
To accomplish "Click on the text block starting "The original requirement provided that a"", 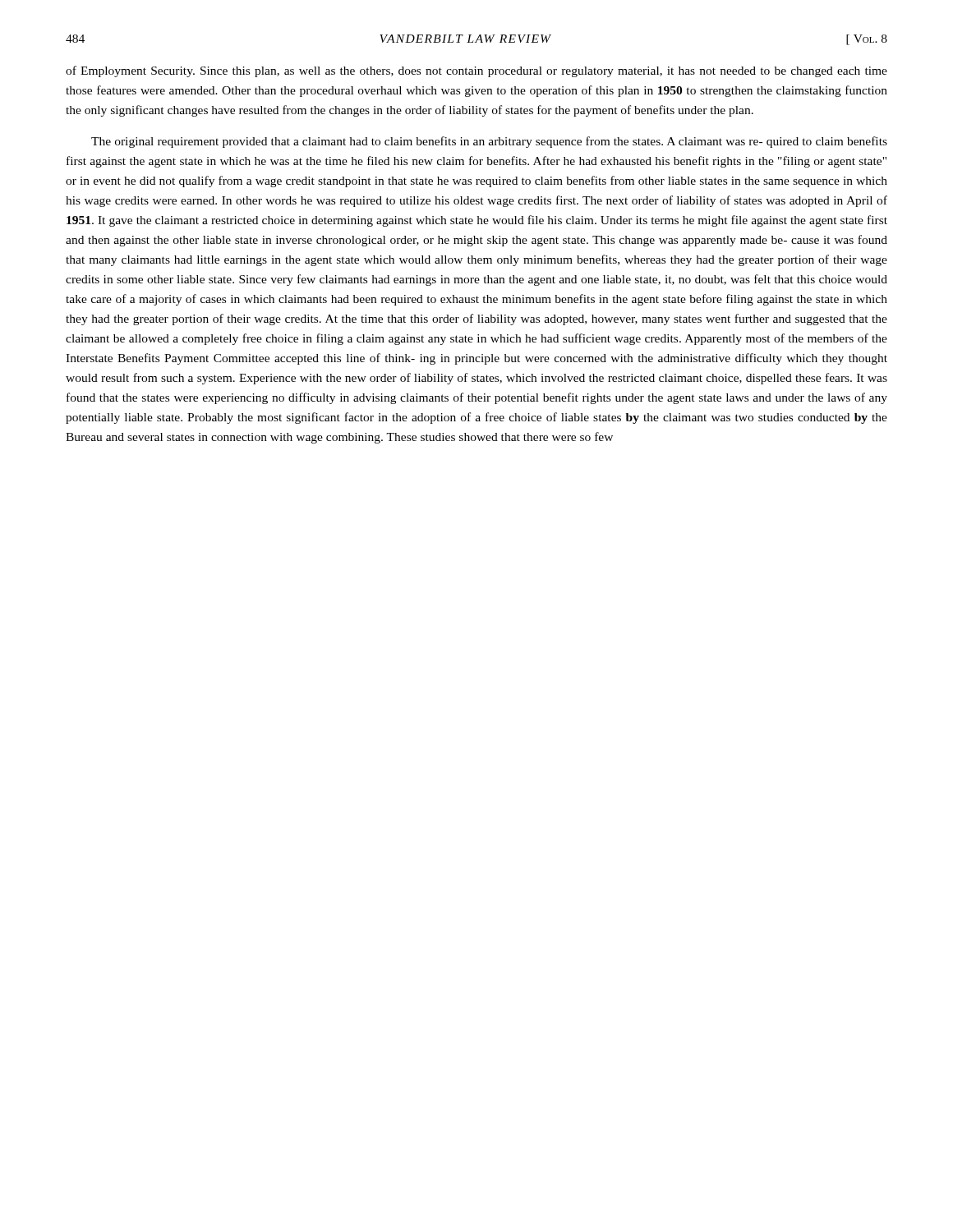I will click(476, 289).
